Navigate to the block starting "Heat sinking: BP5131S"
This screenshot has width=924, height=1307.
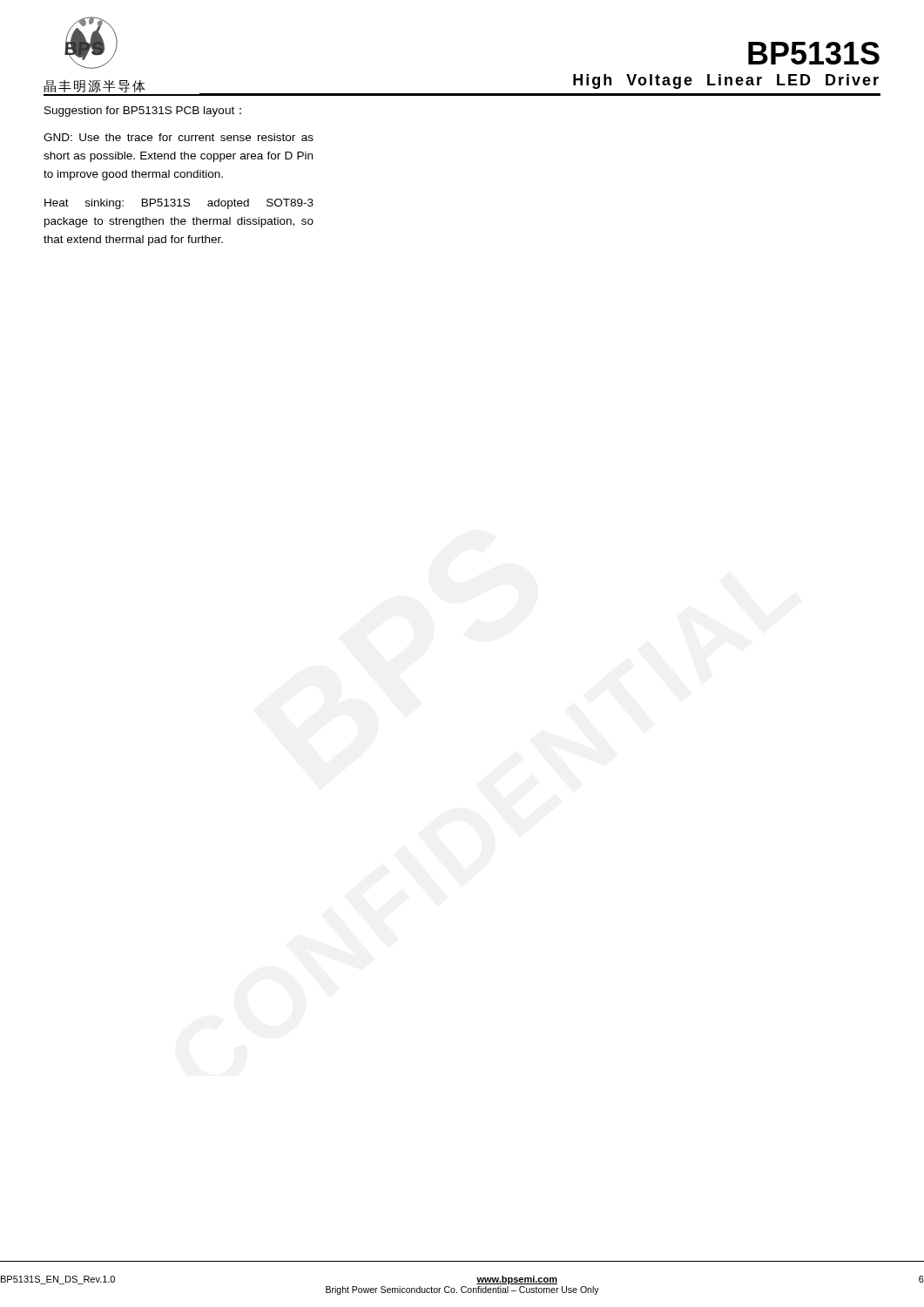point(179,221)
